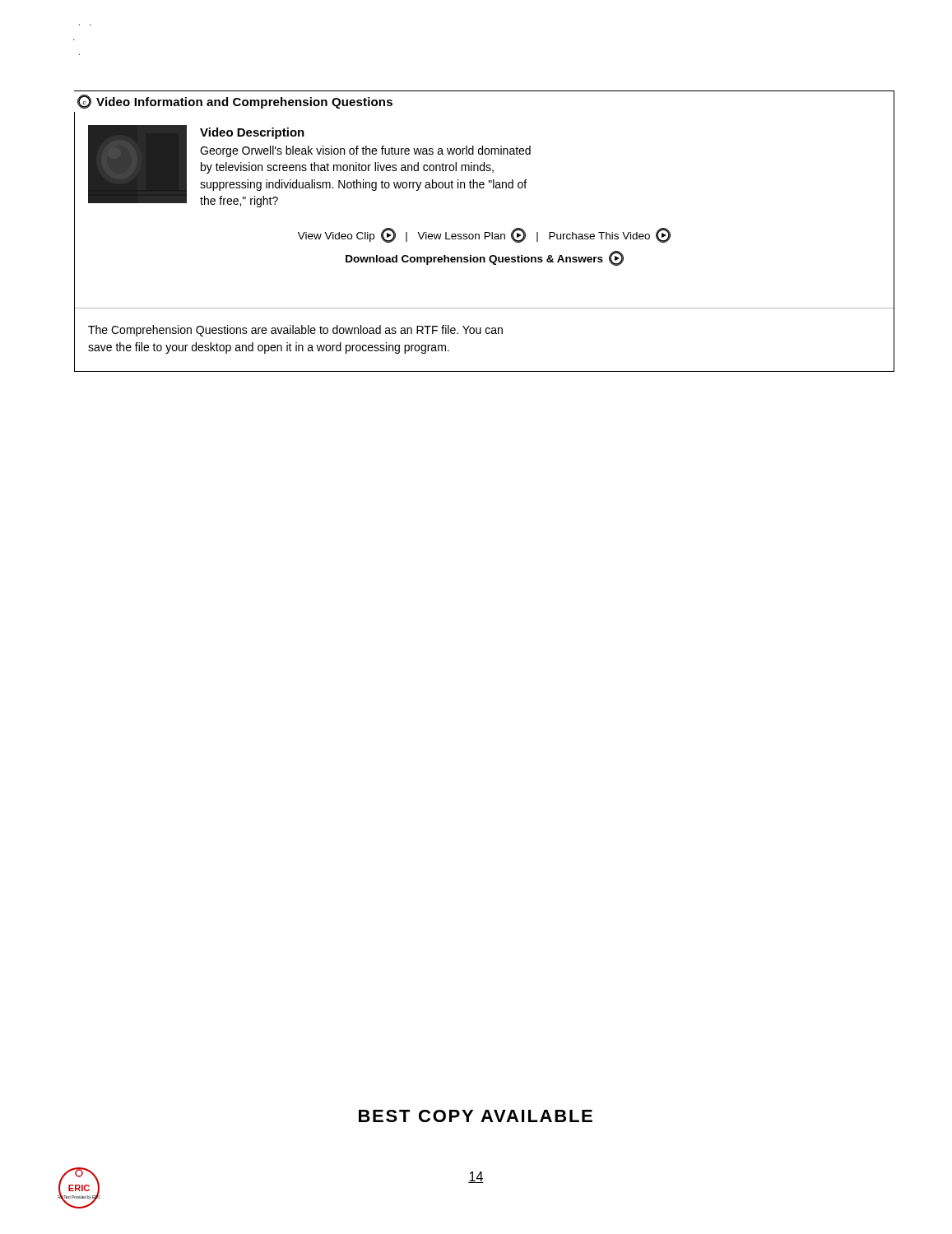This screenshot has height=1234, width=952.
Task: Locate the text block starting "c Video Information and Comprehension"
Action: click(x=235, y=102)
